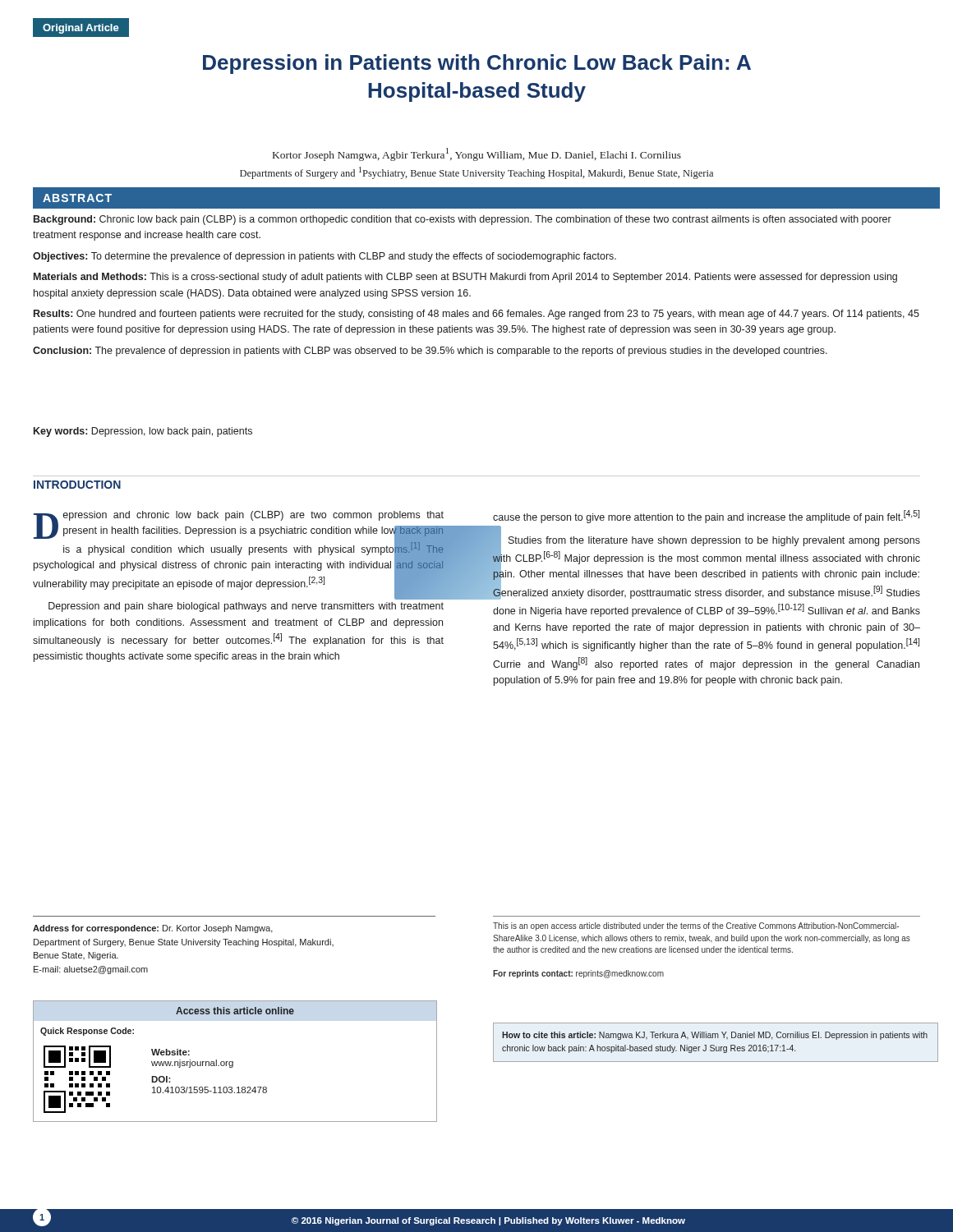Click the passage that begins "Depression and chronic low back pain"
953x1232 pixels.
coord(238,586)
